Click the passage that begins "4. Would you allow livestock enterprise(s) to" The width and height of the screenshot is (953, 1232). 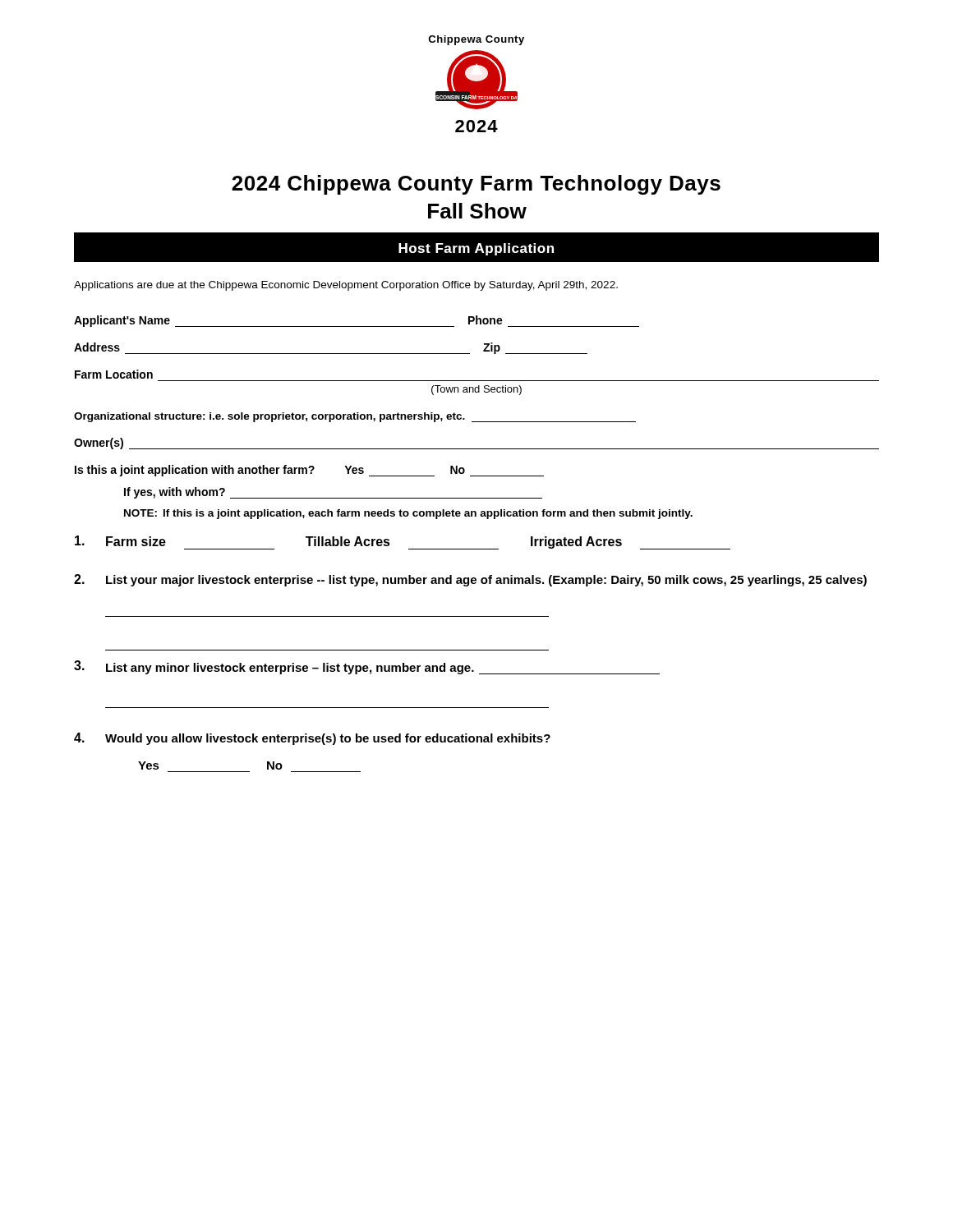tap(476, 751)
